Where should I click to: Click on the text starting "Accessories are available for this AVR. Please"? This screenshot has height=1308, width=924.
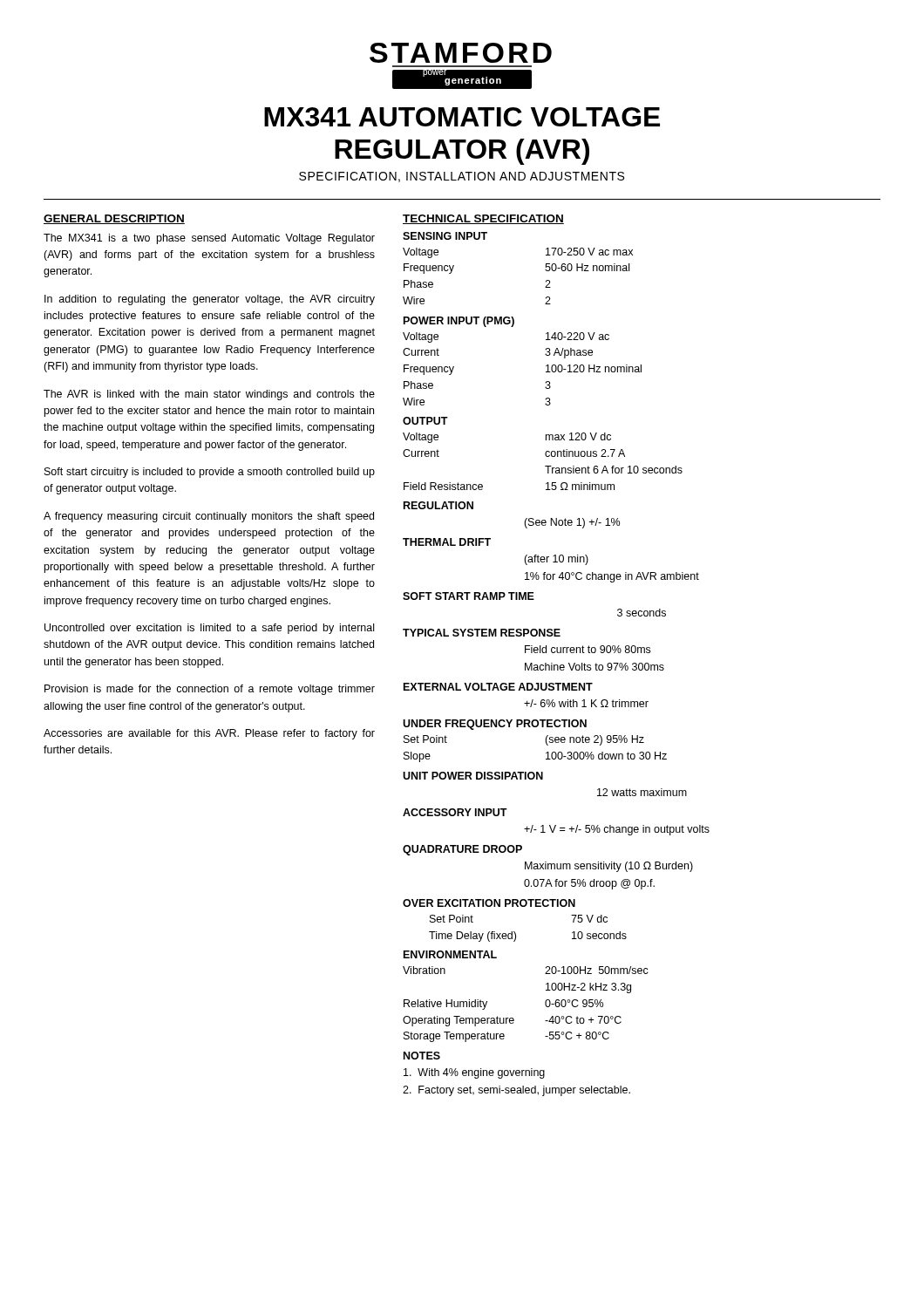pos(209,742)
